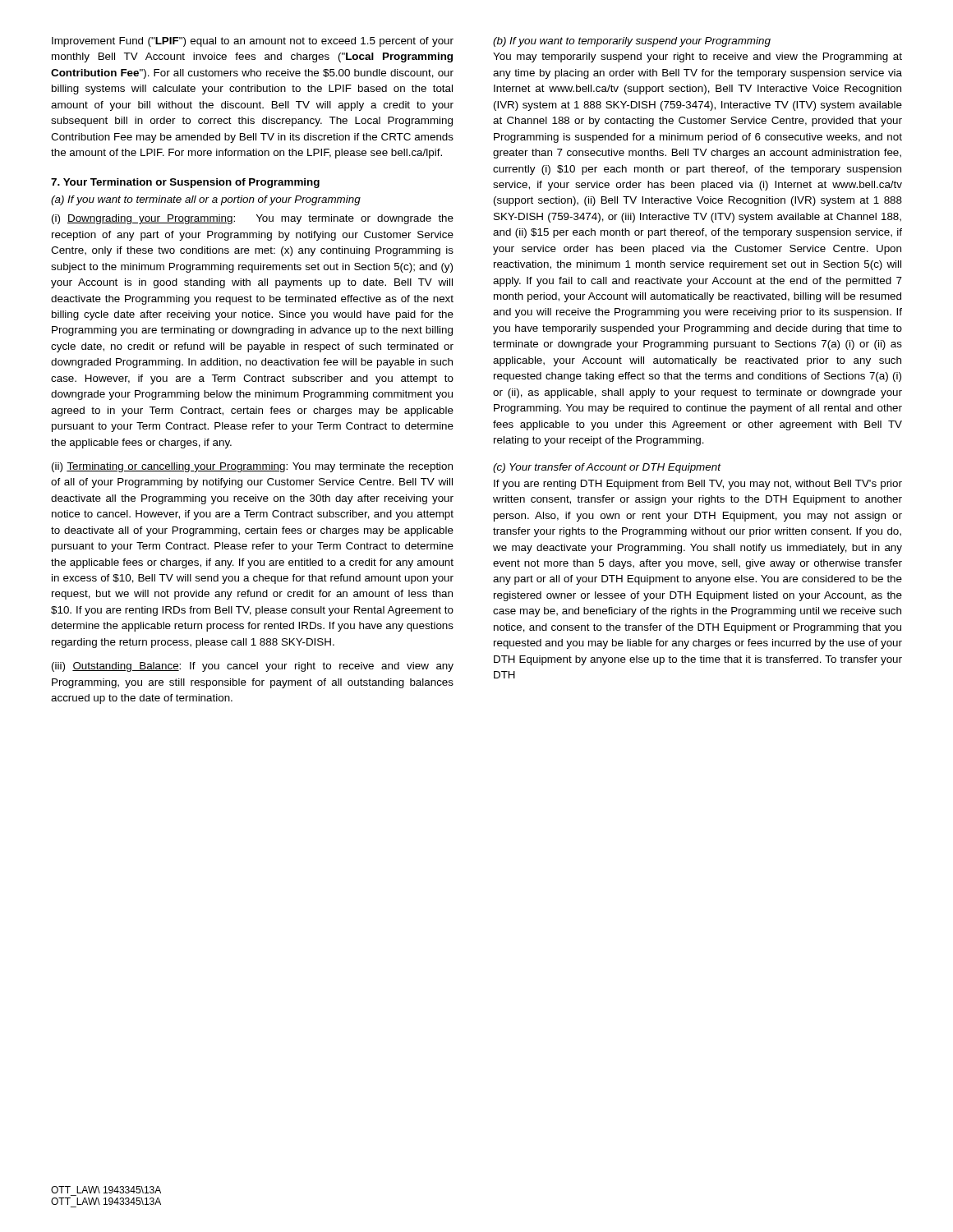Locate the text block with the text "(a) If you want to"
The height and width of the screenshot is (1232, 953).
(206, 199)
